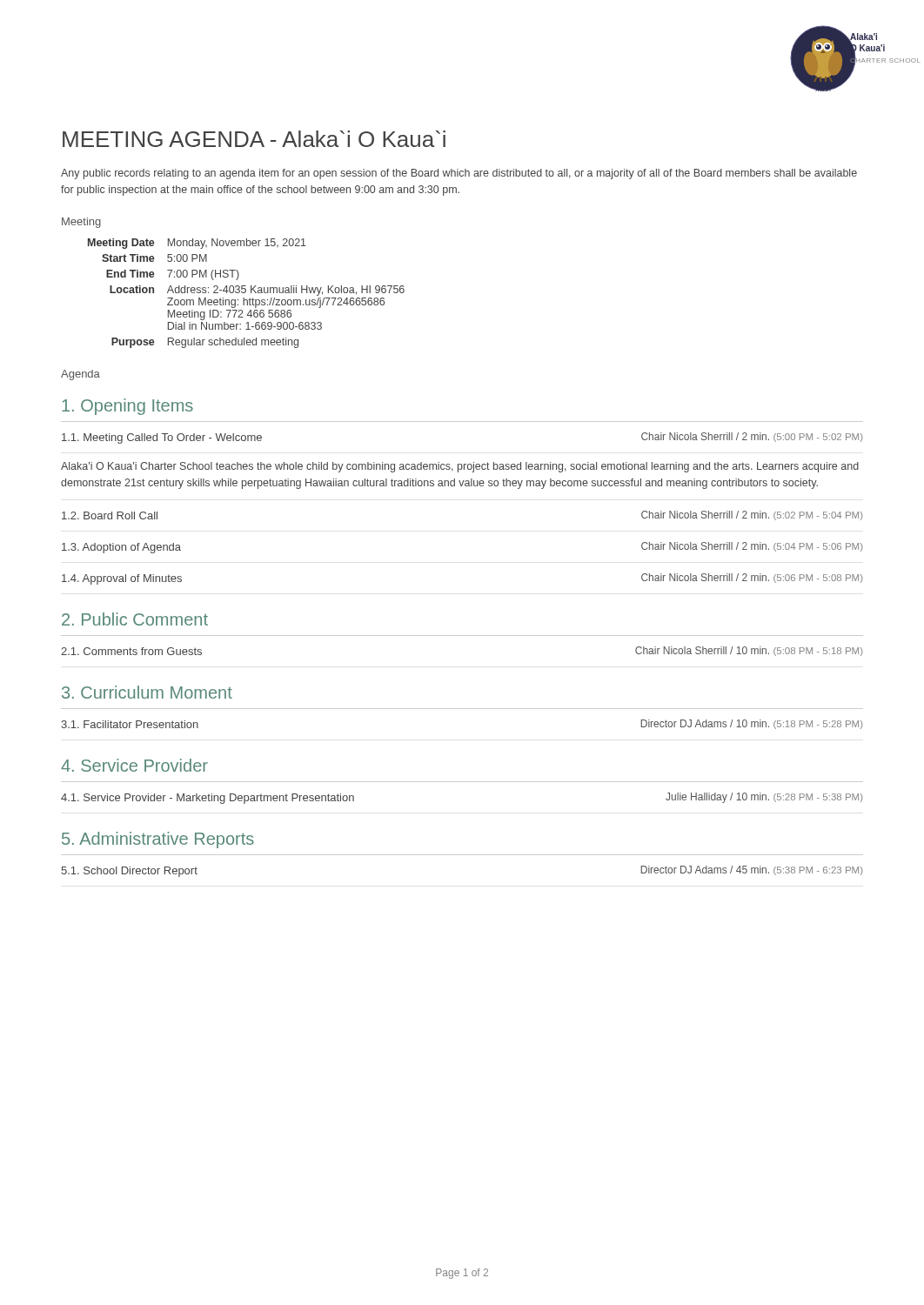Viewport: 924px width, 1305px height.
Task: Click on the table containing "Regular scheduled meeting"
Action: 462,292
